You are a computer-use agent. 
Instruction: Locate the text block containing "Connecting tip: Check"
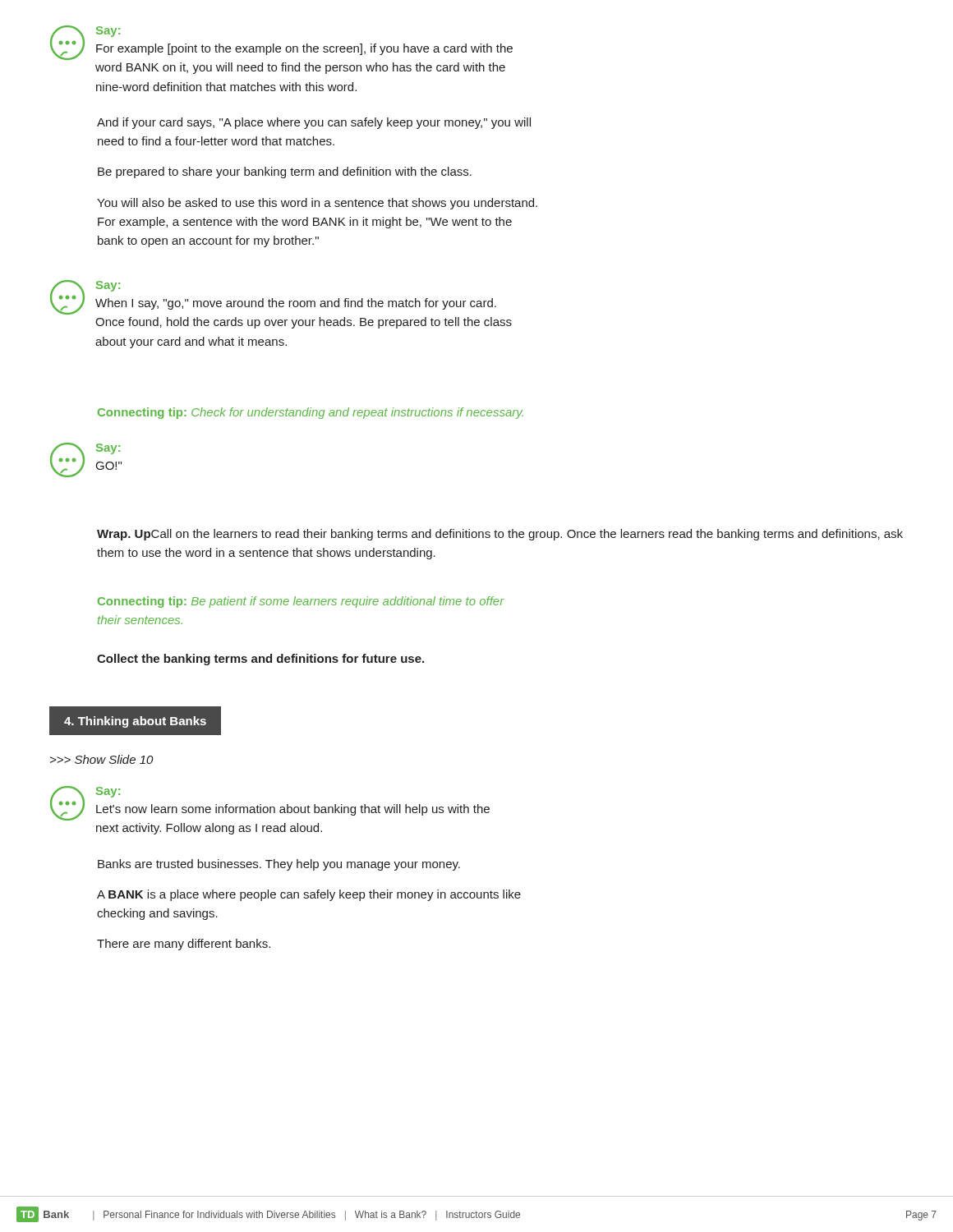(500, 412)
